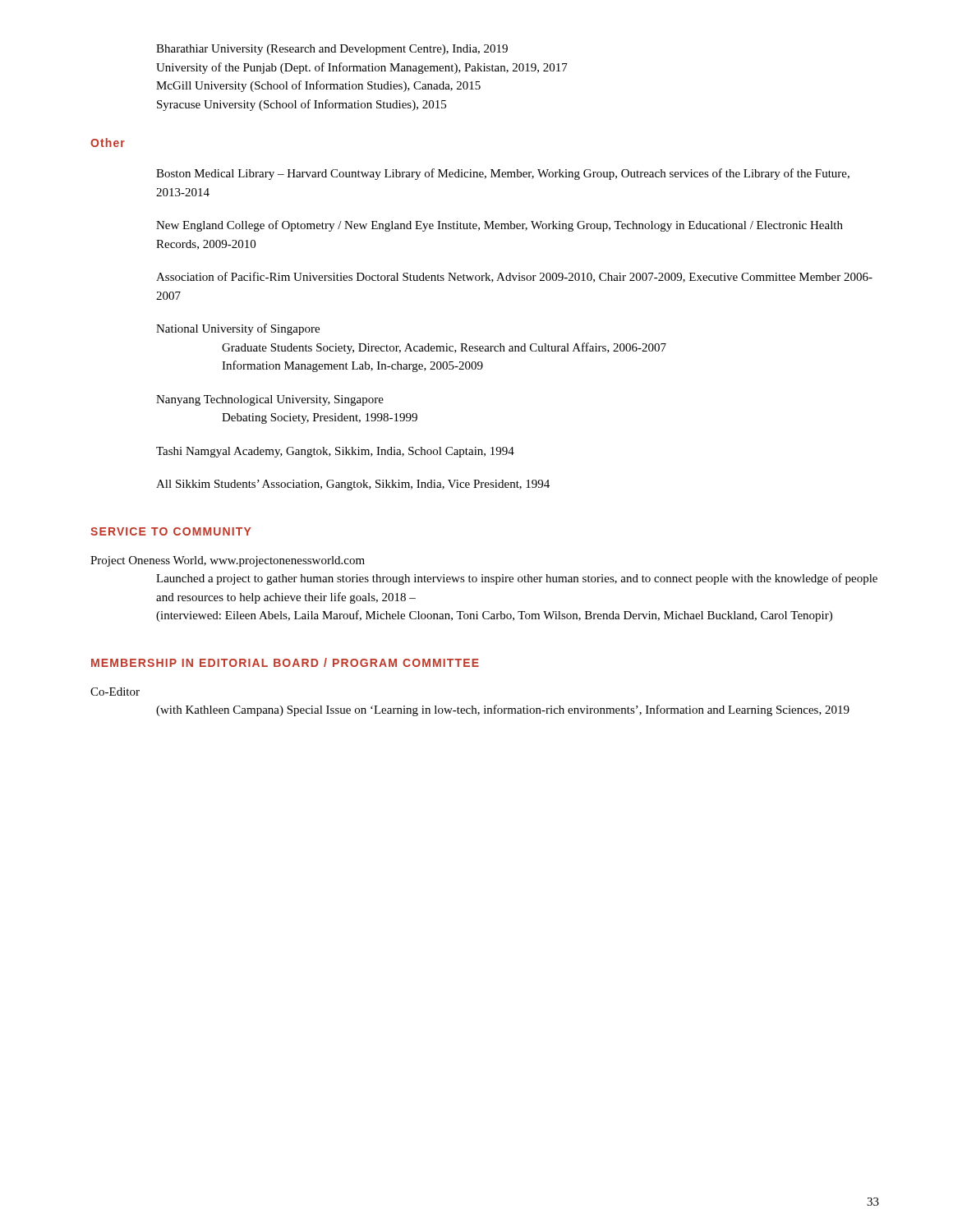
Task: Find the list item that reads "Co-Editor (with Kathleen Campana) Special Issue on"
Action: 485,702
